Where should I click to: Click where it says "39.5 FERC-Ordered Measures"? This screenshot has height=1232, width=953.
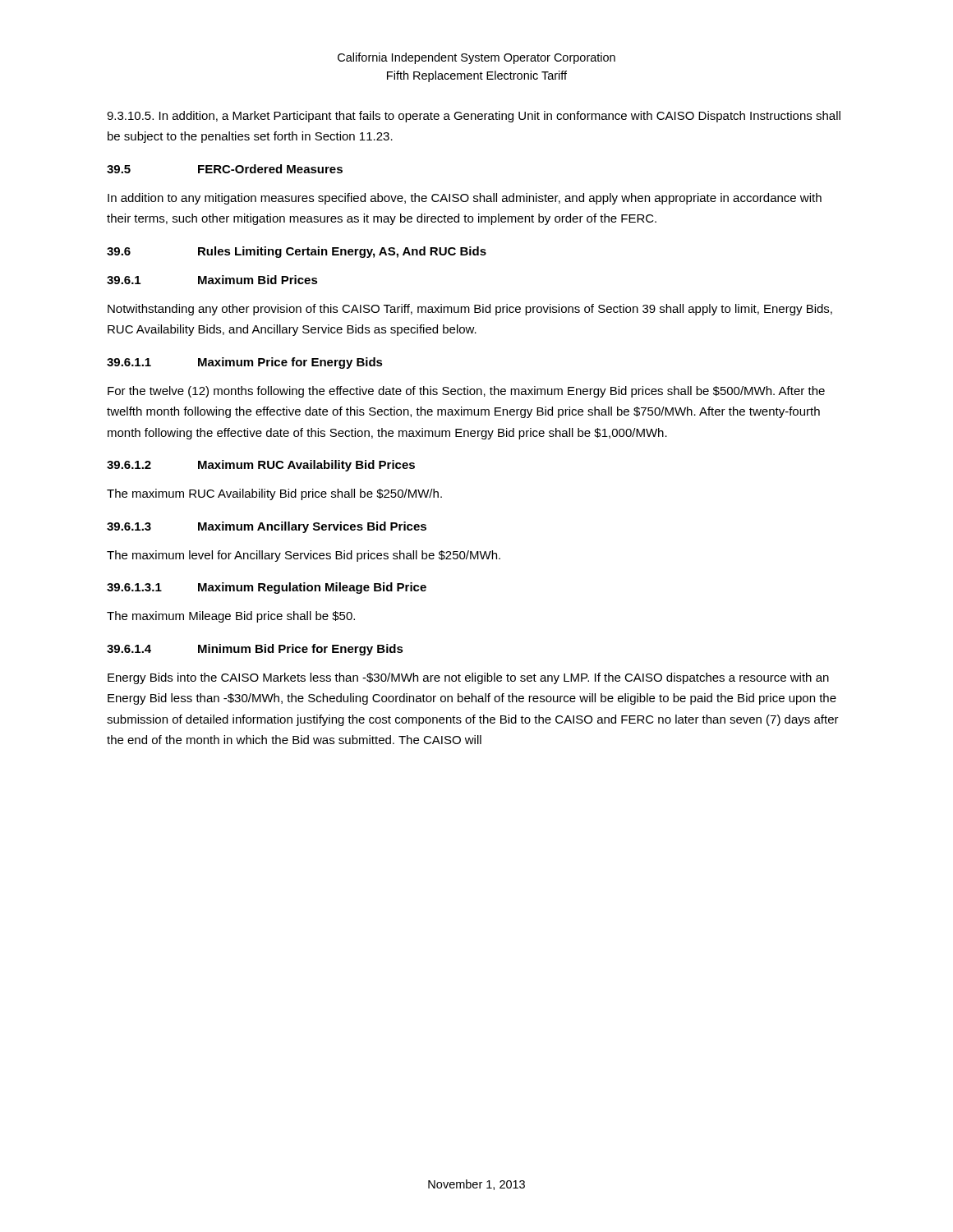225,168
